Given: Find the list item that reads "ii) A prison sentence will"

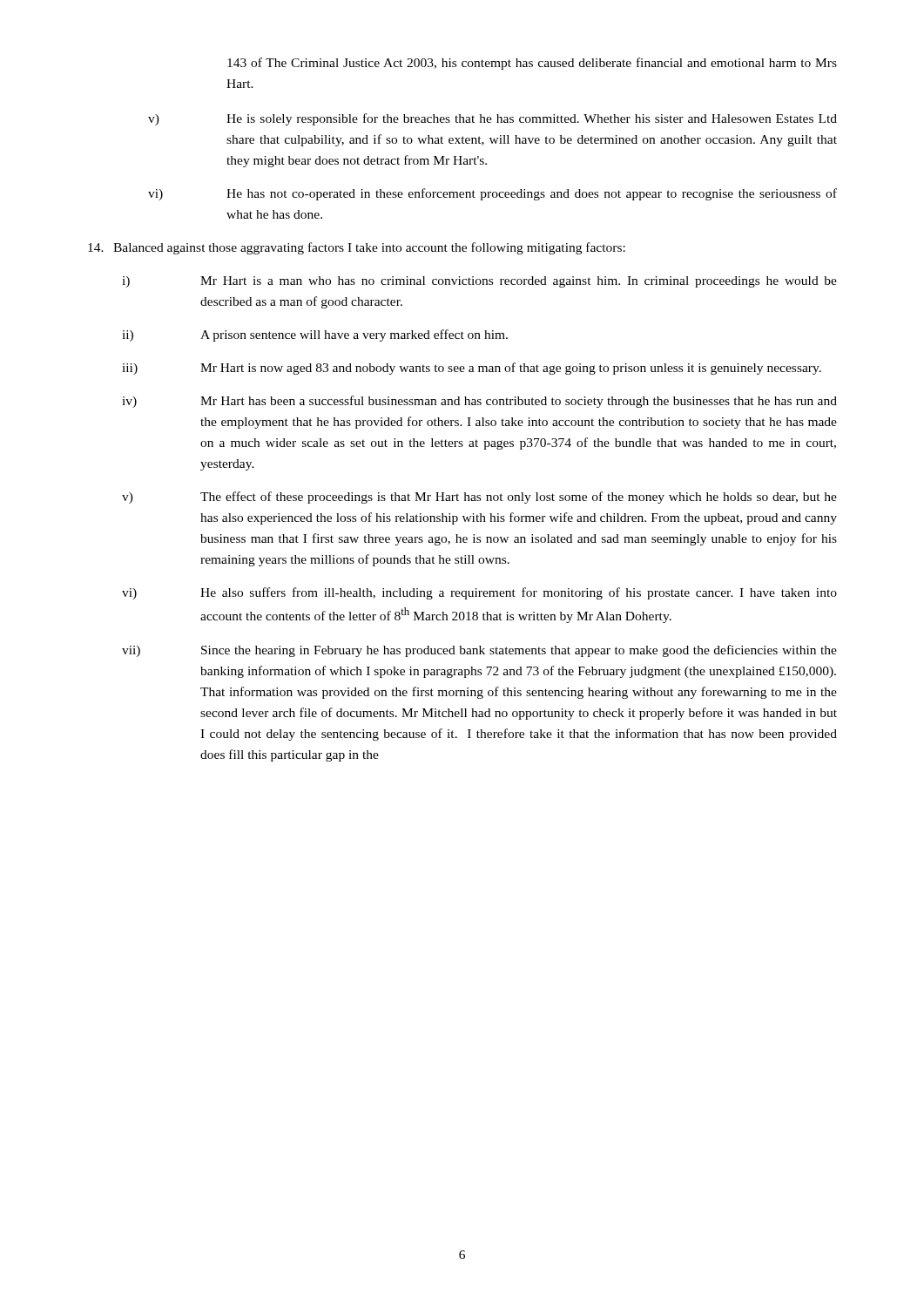Looking at the screenshot, I should 479,335.
